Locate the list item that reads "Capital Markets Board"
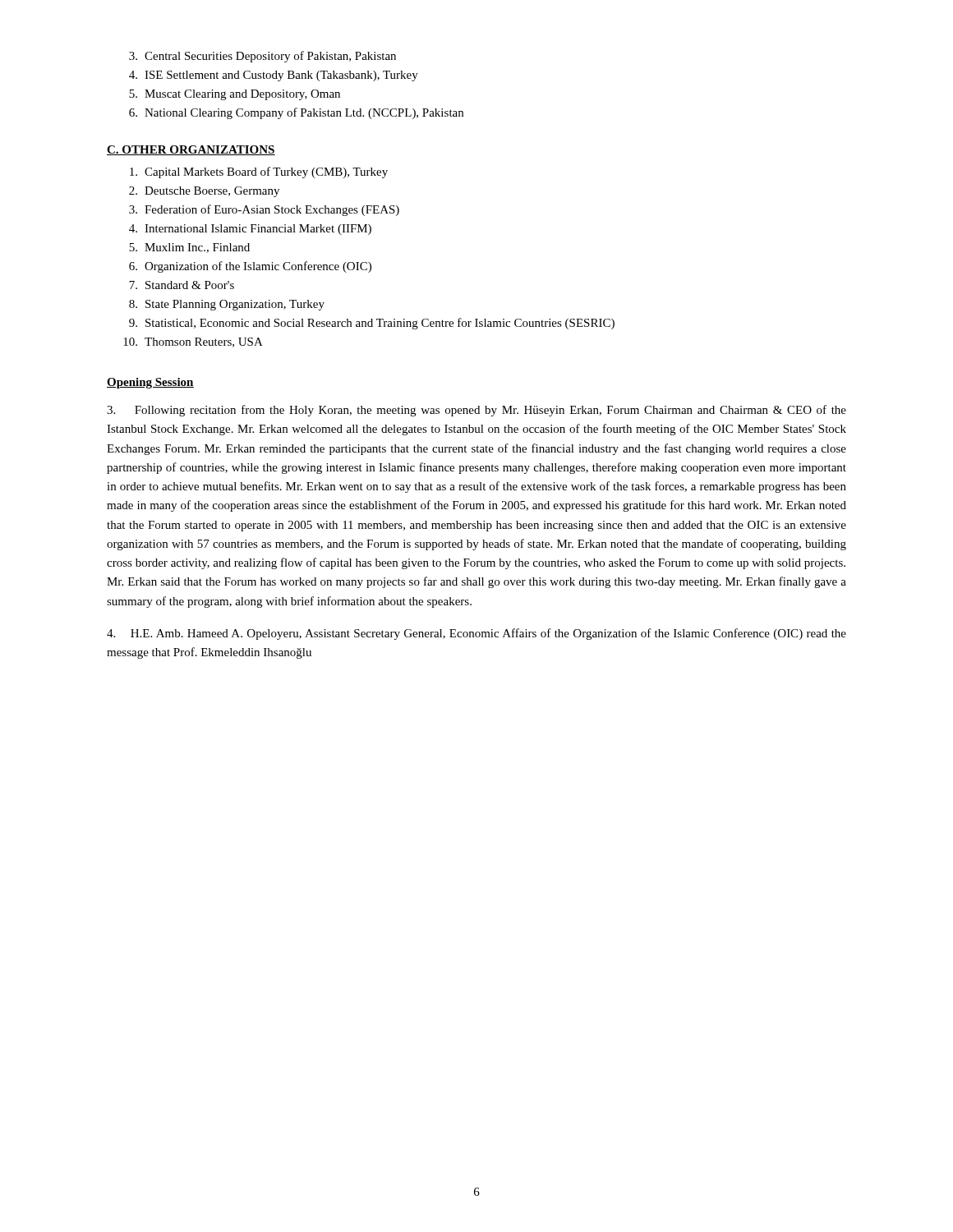 pyautogui.click(x=259, y=172)
